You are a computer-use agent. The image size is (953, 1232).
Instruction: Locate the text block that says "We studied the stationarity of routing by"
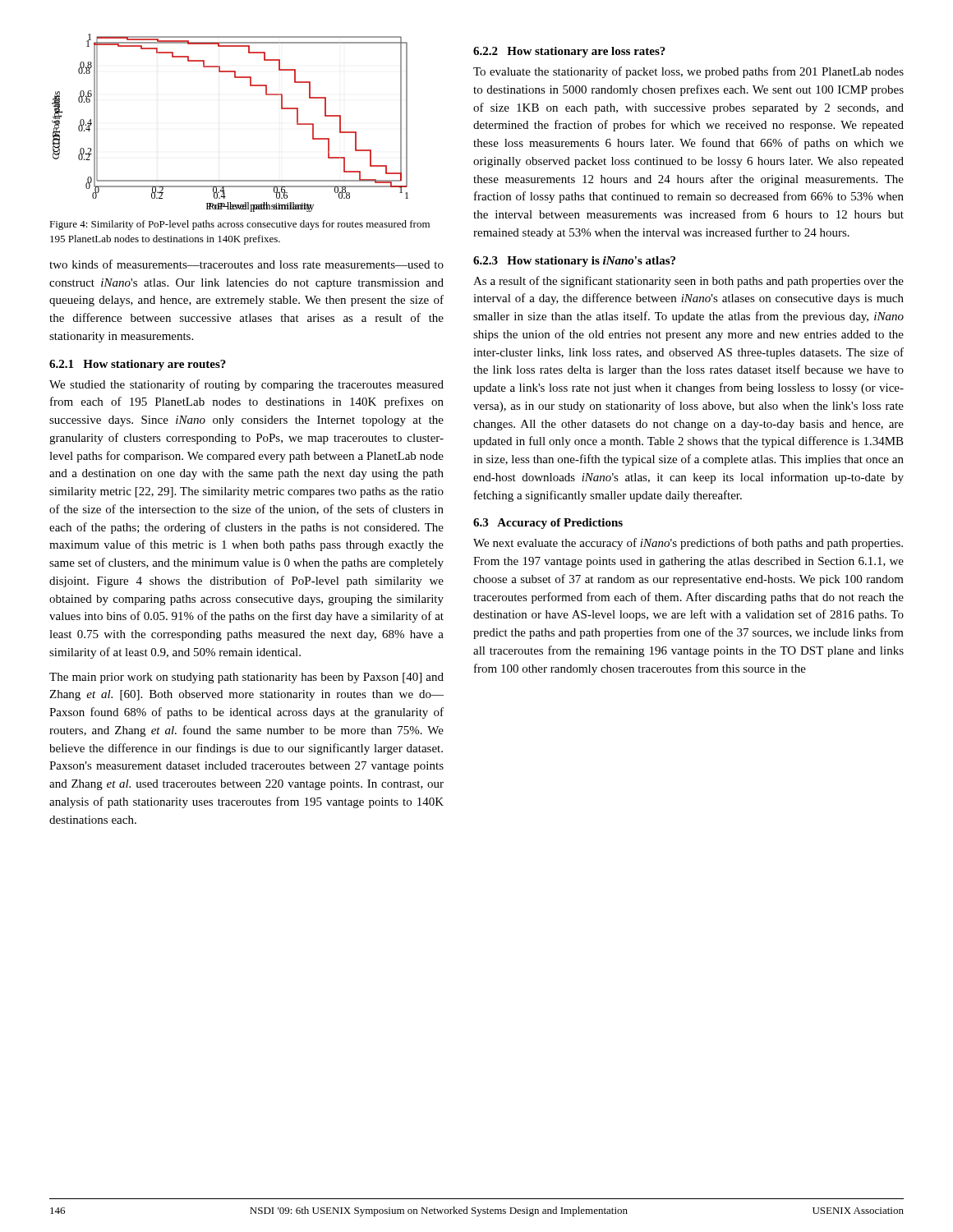(246, 518)
